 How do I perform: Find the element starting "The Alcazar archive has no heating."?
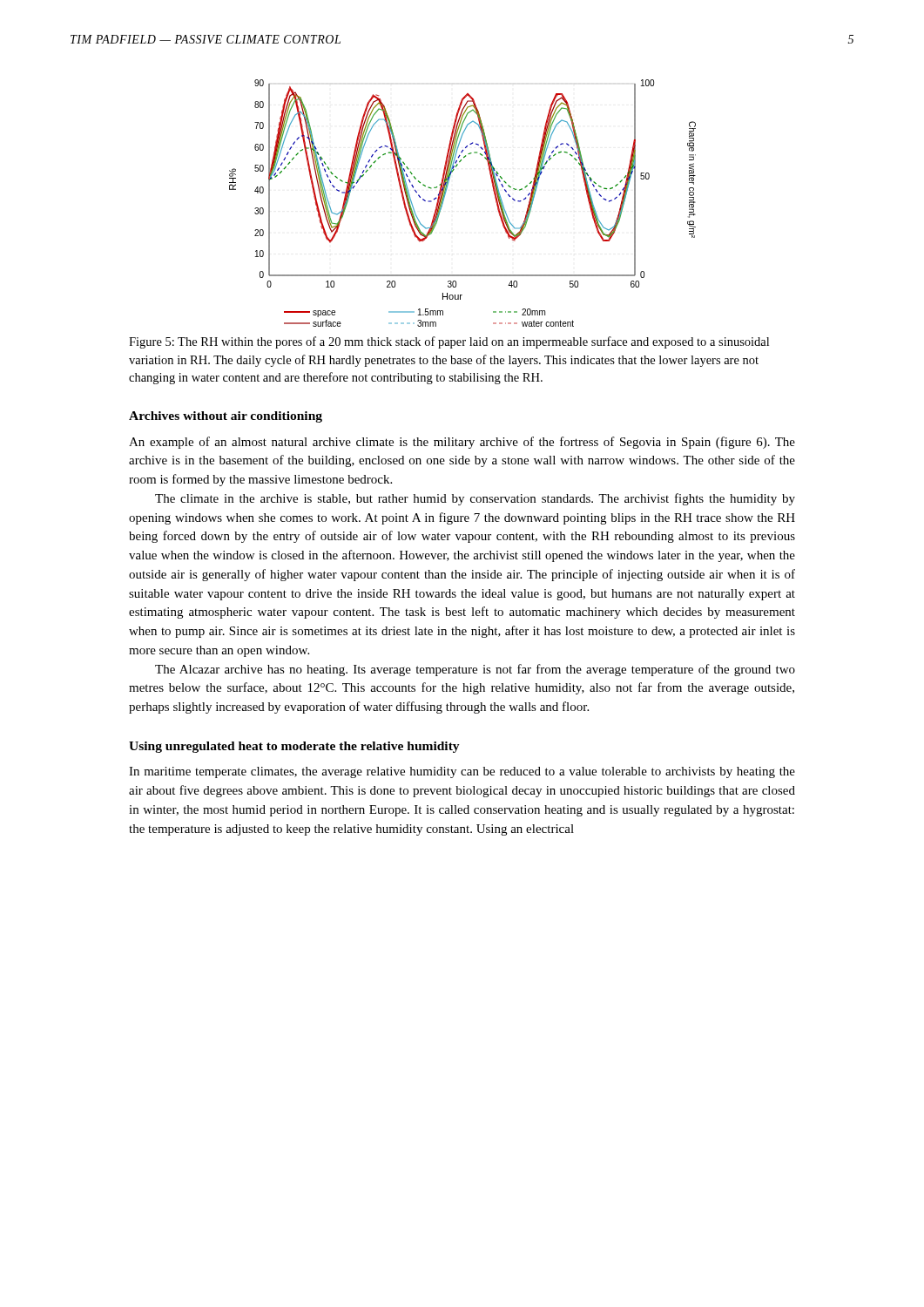pyautogui.click(x=462, y=688)
